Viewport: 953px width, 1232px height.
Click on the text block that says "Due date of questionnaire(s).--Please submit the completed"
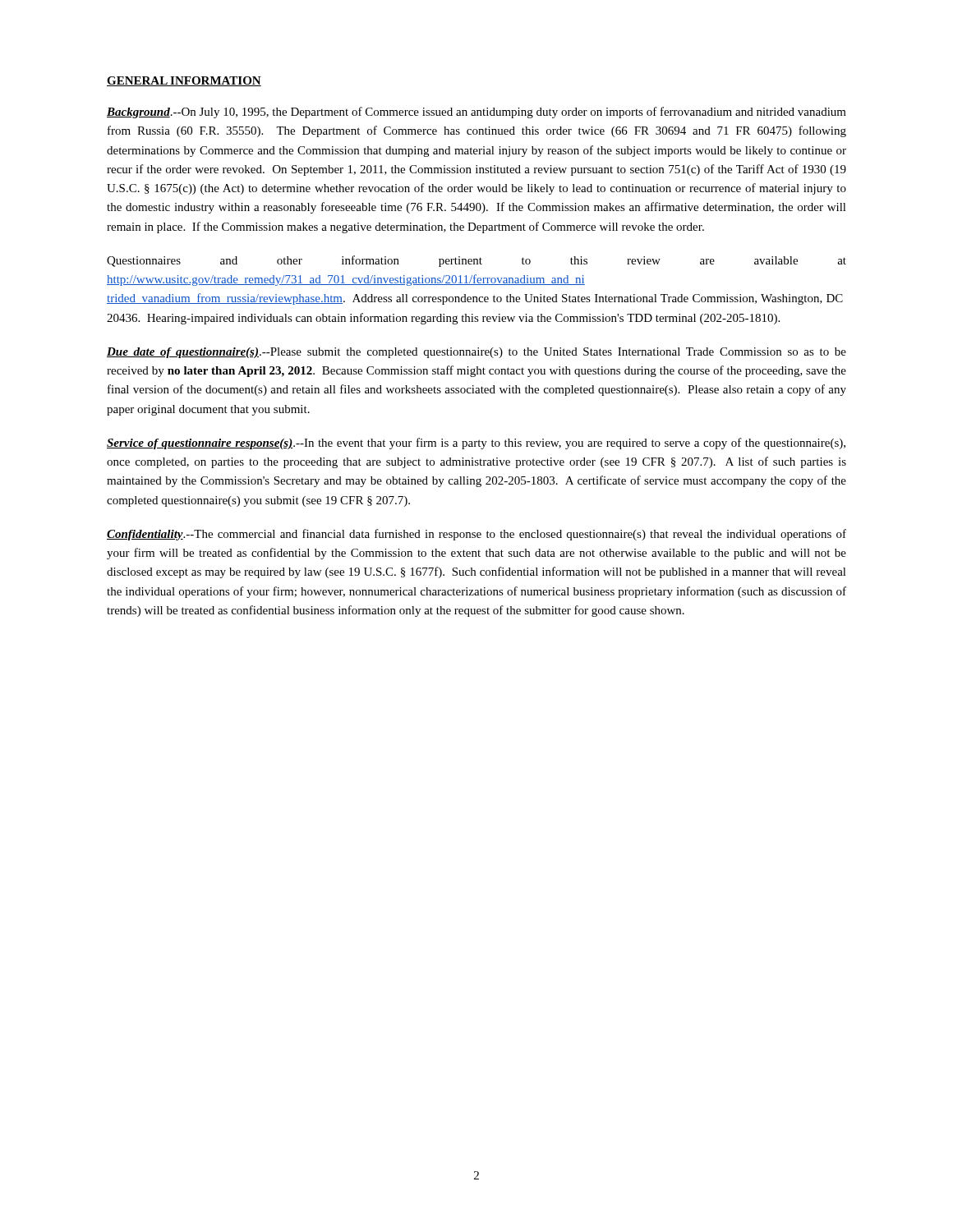[476, 380]
